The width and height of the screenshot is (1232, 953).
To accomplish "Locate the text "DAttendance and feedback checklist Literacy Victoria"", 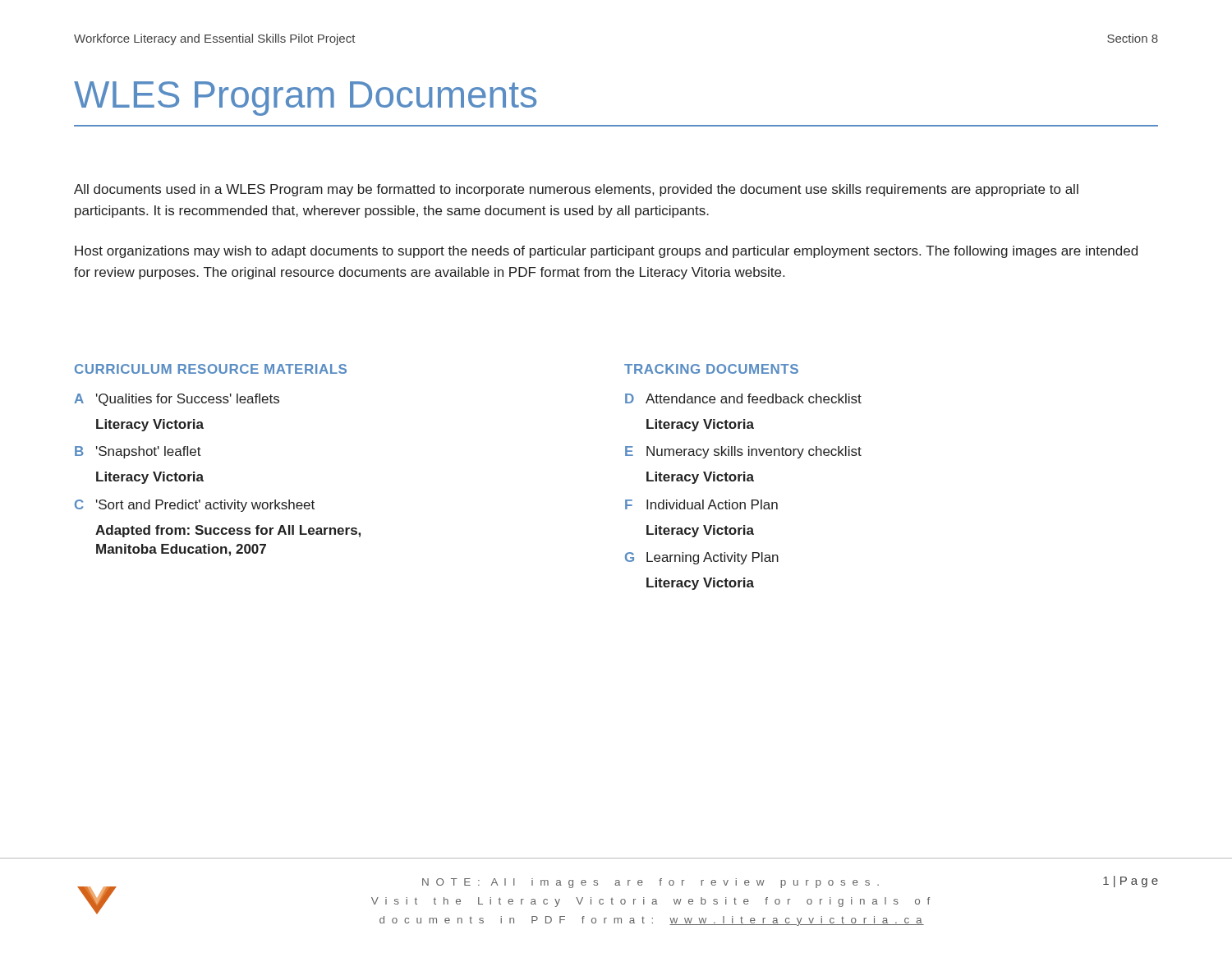I will point(743,398).
